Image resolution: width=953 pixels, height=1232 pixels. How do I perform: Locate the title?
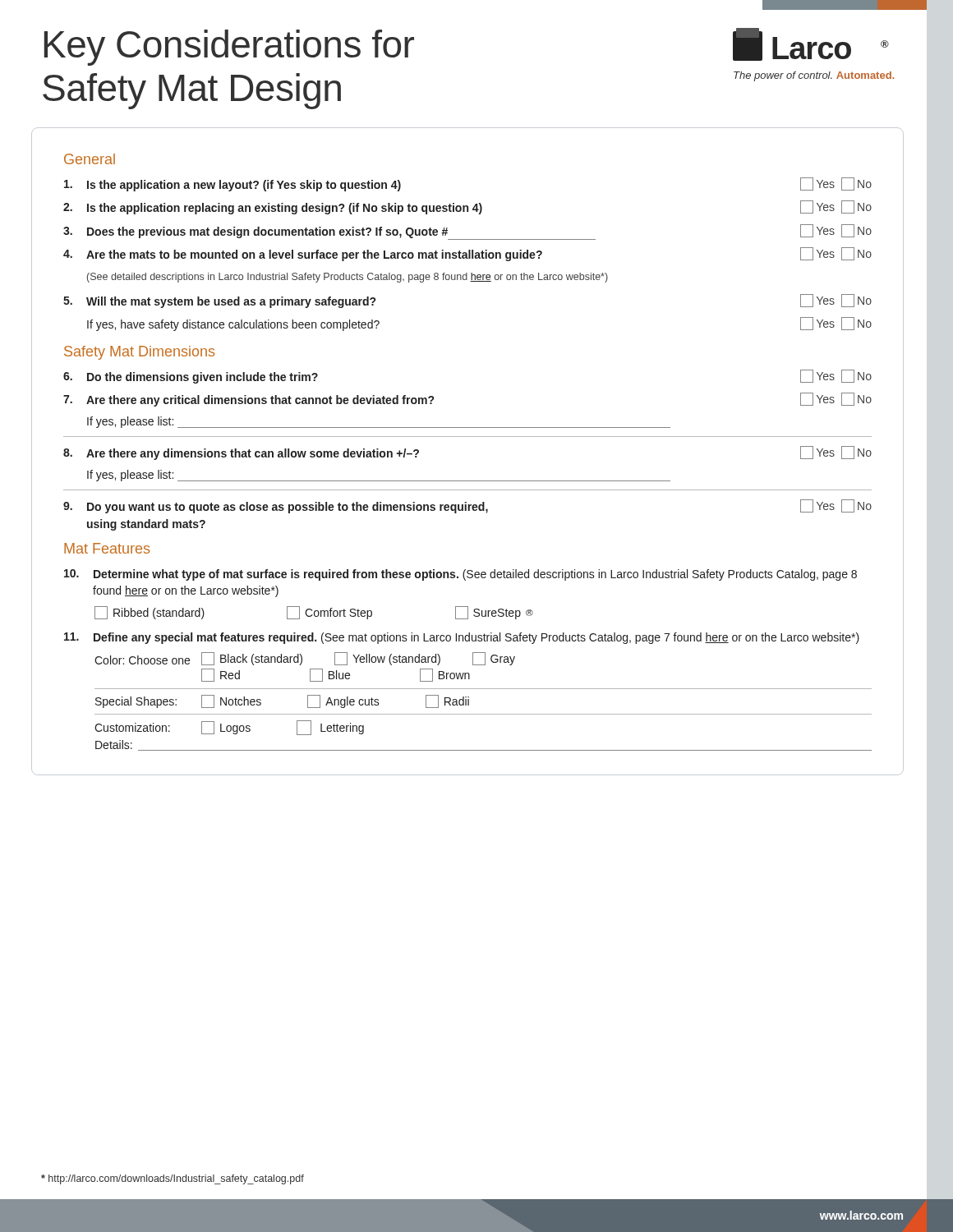[x=271, y=66]
